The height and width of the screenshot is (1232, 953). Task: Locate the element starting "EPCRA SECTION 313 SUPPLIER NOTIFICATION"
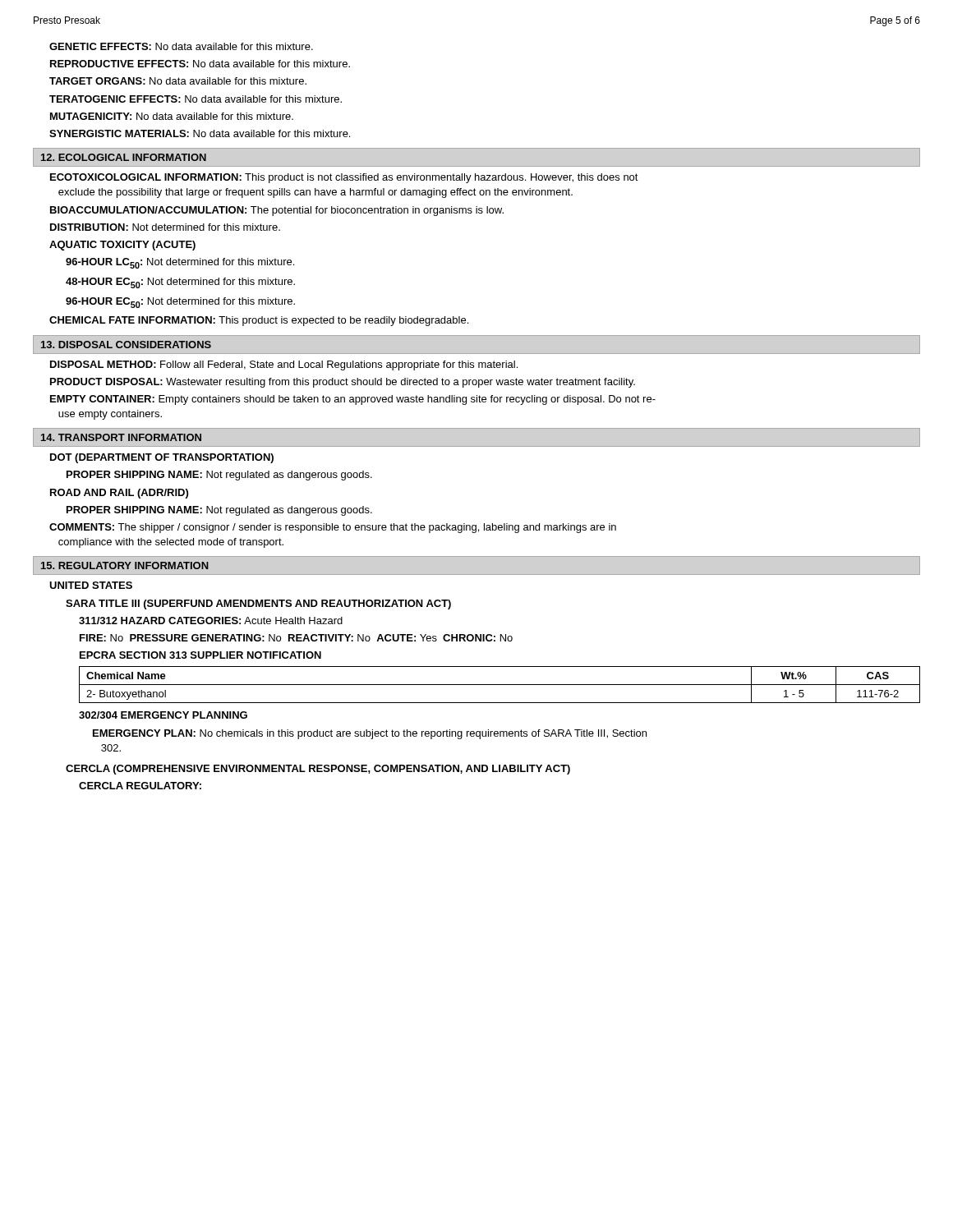point(200,655)
